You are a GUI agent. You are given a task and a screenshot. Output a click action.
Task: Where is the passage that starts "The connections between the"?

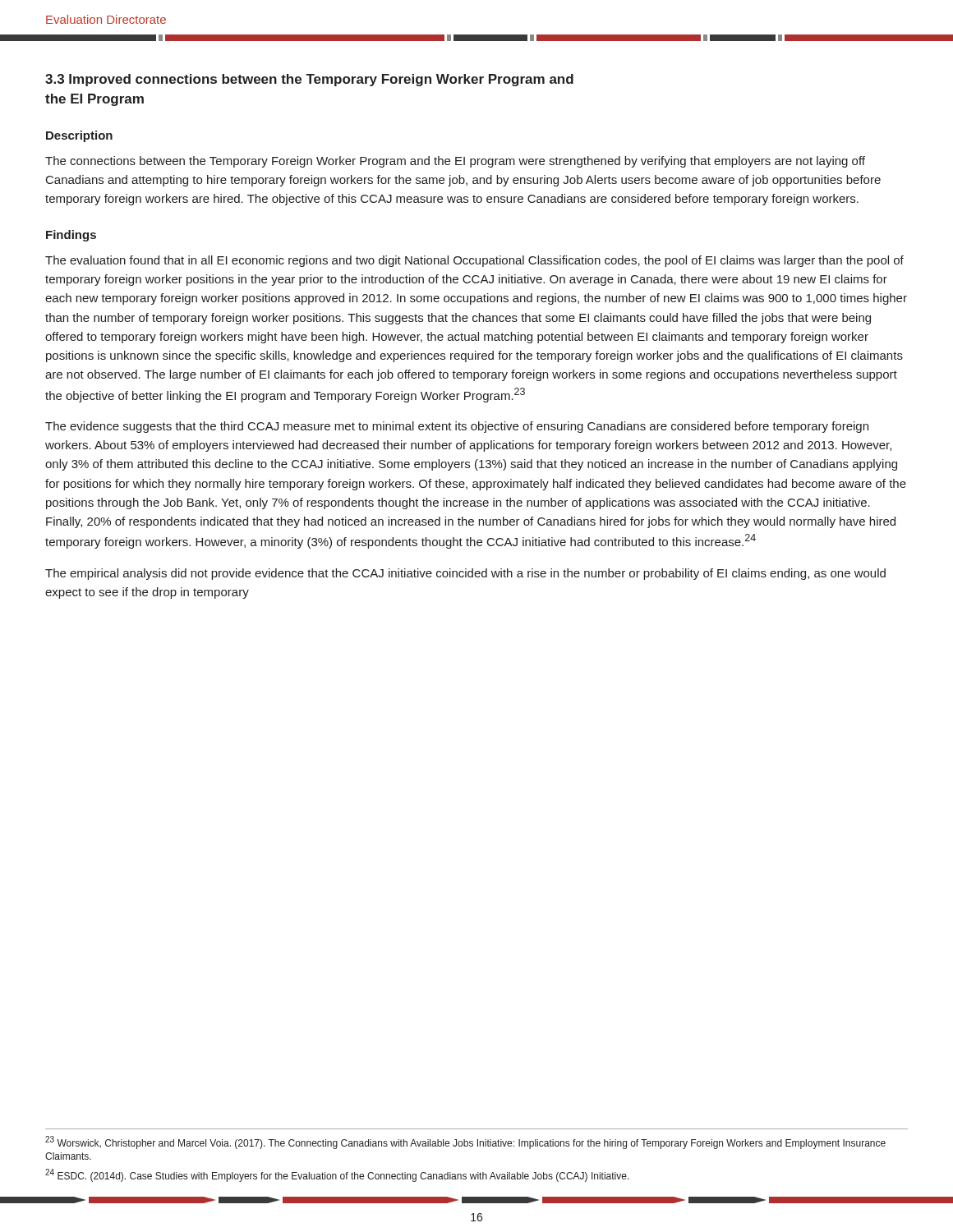tap(463, 180)
